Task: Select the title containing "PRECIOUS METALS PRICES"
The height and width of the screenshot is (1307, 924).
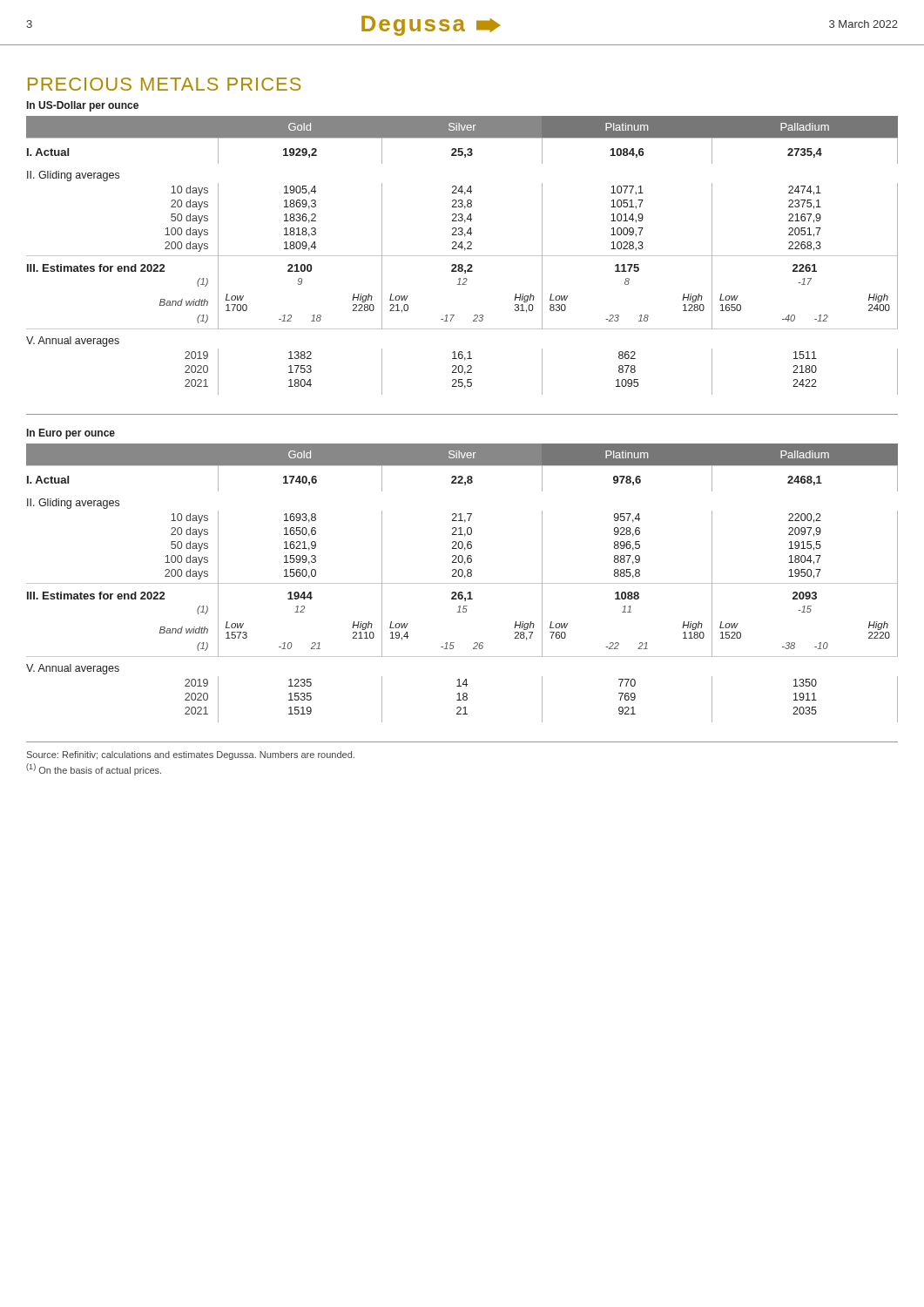Action: 164,84
